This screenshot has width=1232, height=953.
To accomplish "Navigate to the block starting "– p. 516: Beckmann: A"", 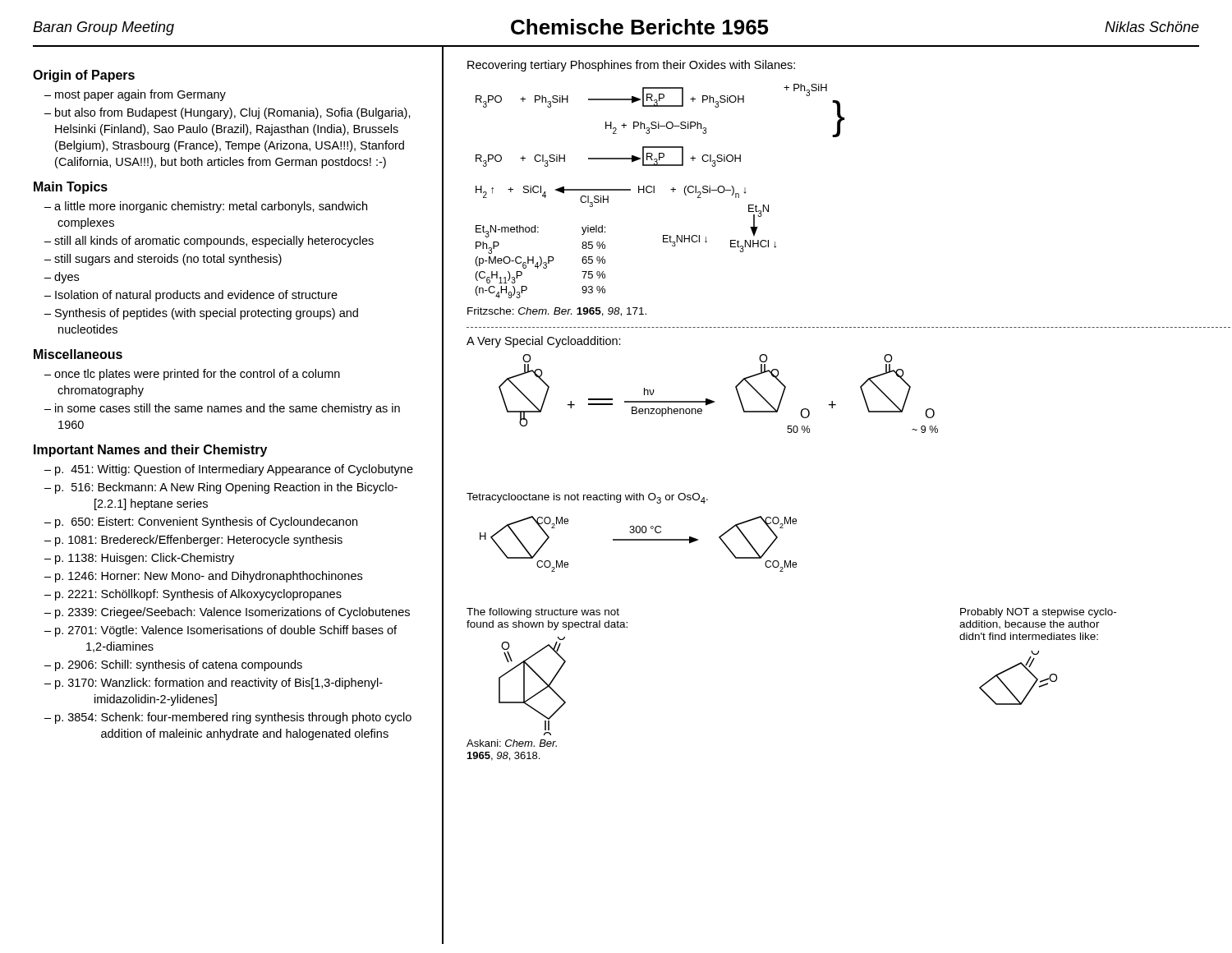I will (x=221, y=495).
